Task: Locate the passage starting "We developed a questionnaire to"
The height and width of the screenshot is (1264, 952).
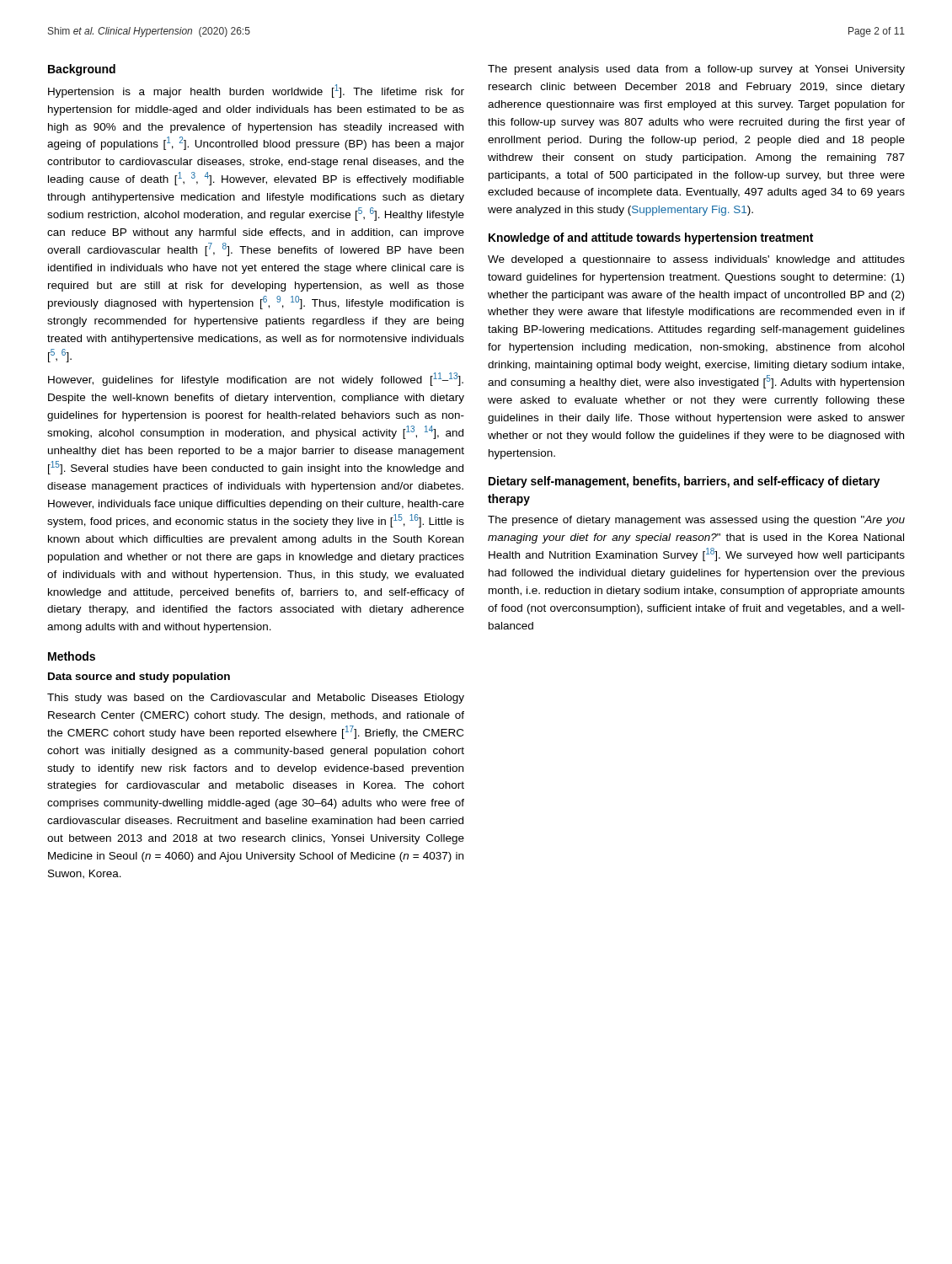Action: tap(696, 357)
